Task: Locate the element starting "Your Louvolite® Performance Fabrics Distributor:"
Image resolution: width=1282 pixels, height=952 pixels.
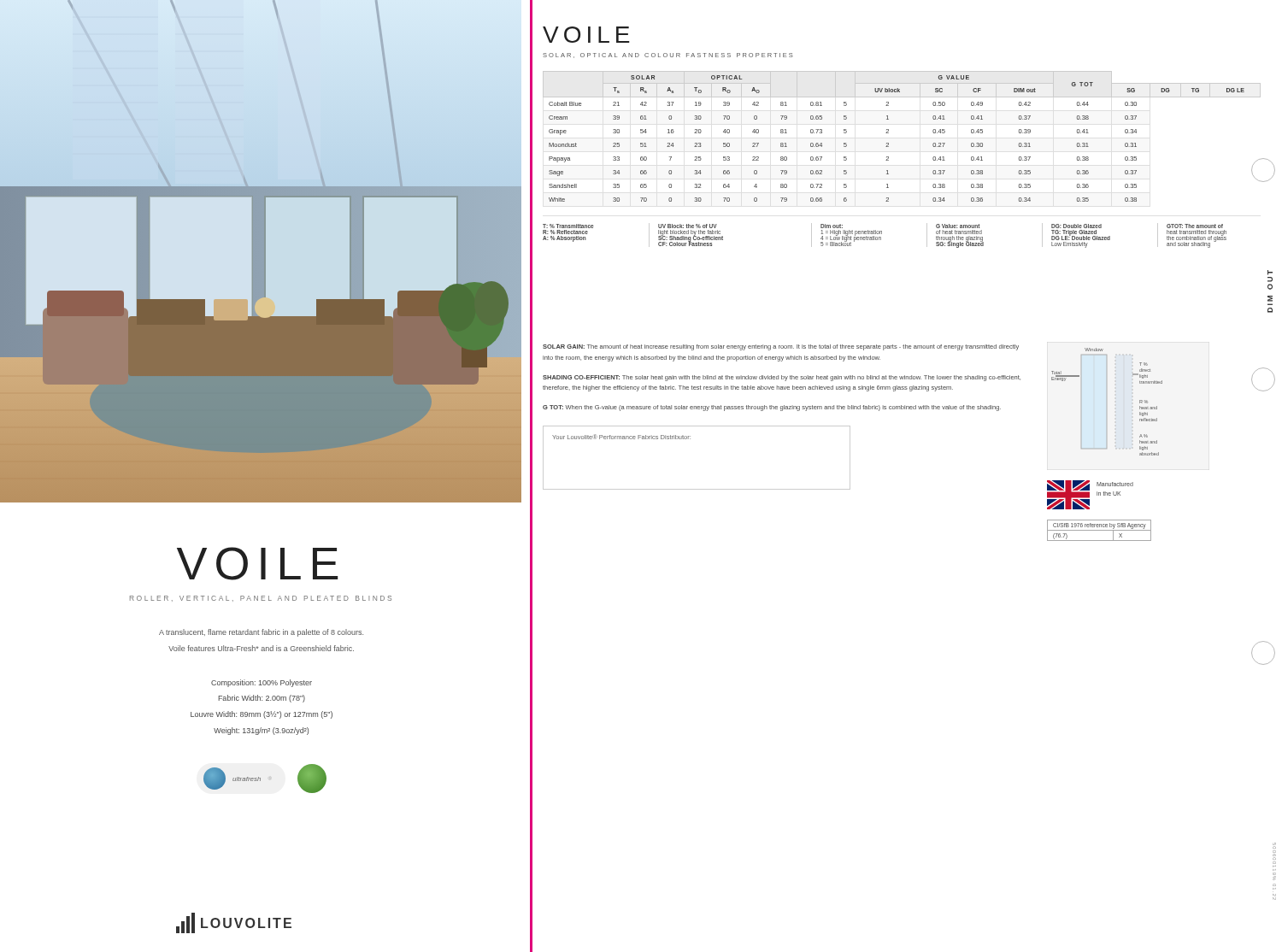Action: 622,437
